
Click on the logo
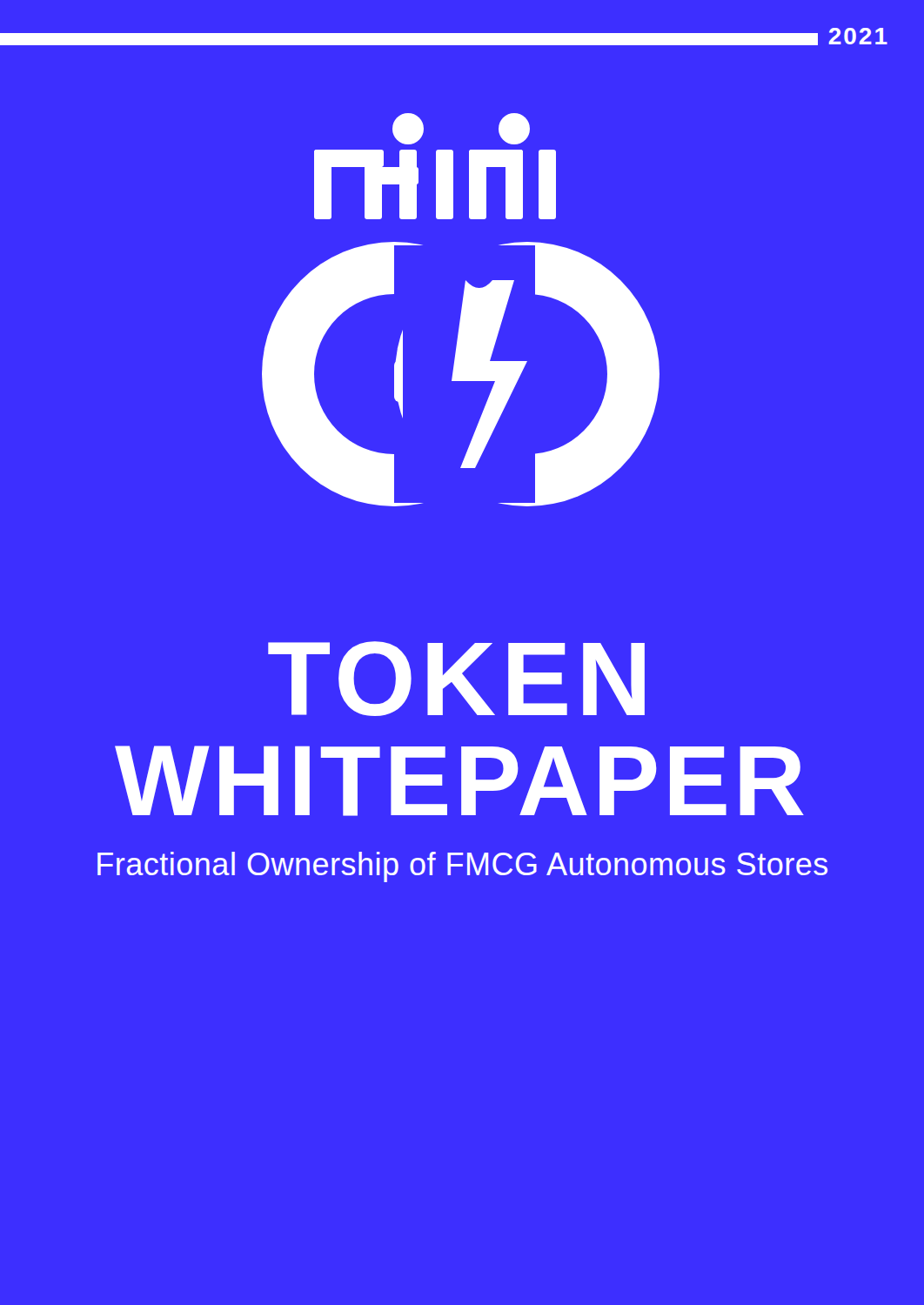coord(462,315)
